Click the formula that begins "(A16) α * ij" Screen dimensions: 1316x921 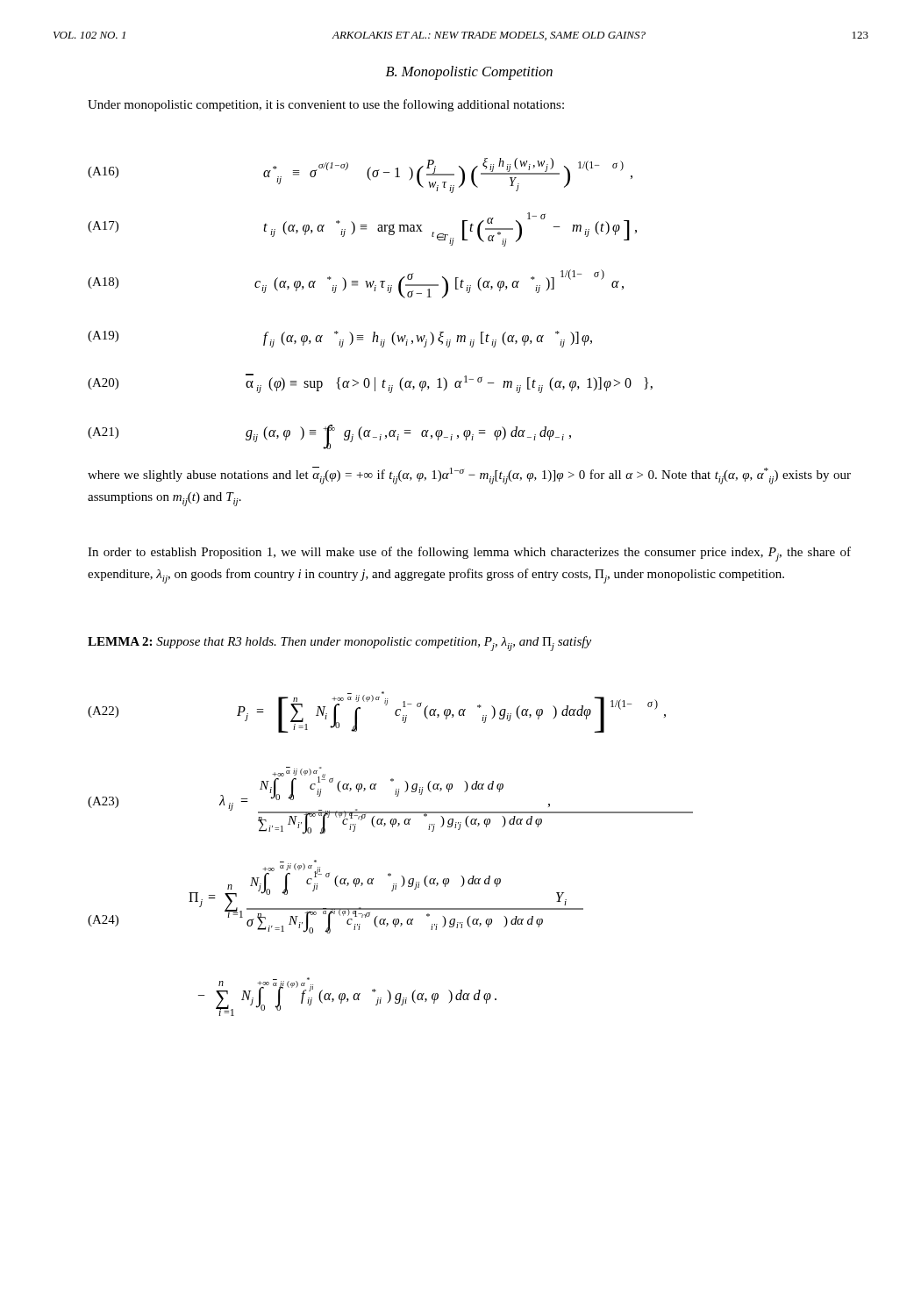tap(469, 171)
